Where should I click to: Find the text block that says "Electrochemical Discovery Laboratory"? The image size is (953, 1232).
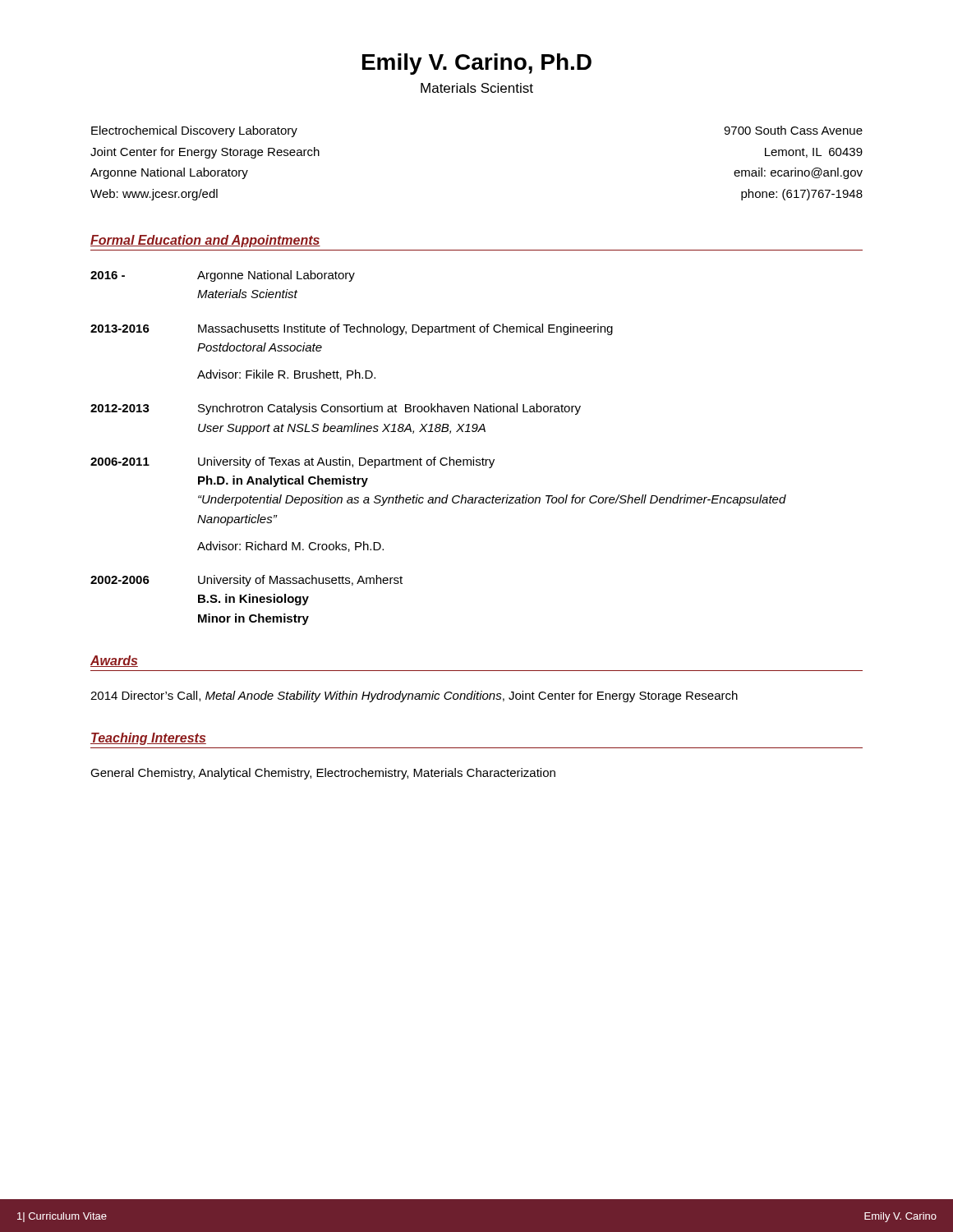(195, 131)
